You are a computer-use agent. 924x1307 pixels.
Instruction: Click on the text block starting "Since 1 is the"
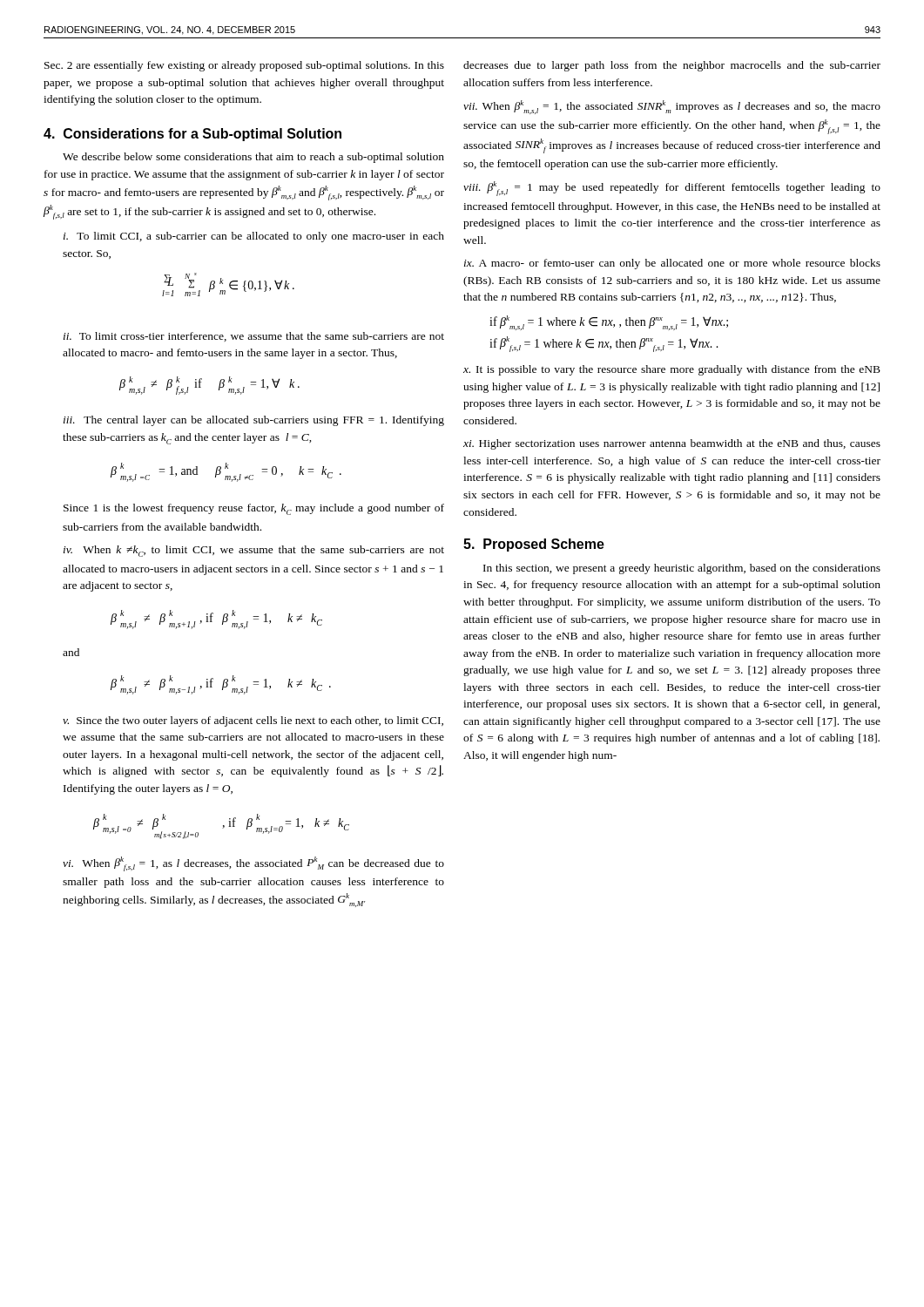[253, 517]
